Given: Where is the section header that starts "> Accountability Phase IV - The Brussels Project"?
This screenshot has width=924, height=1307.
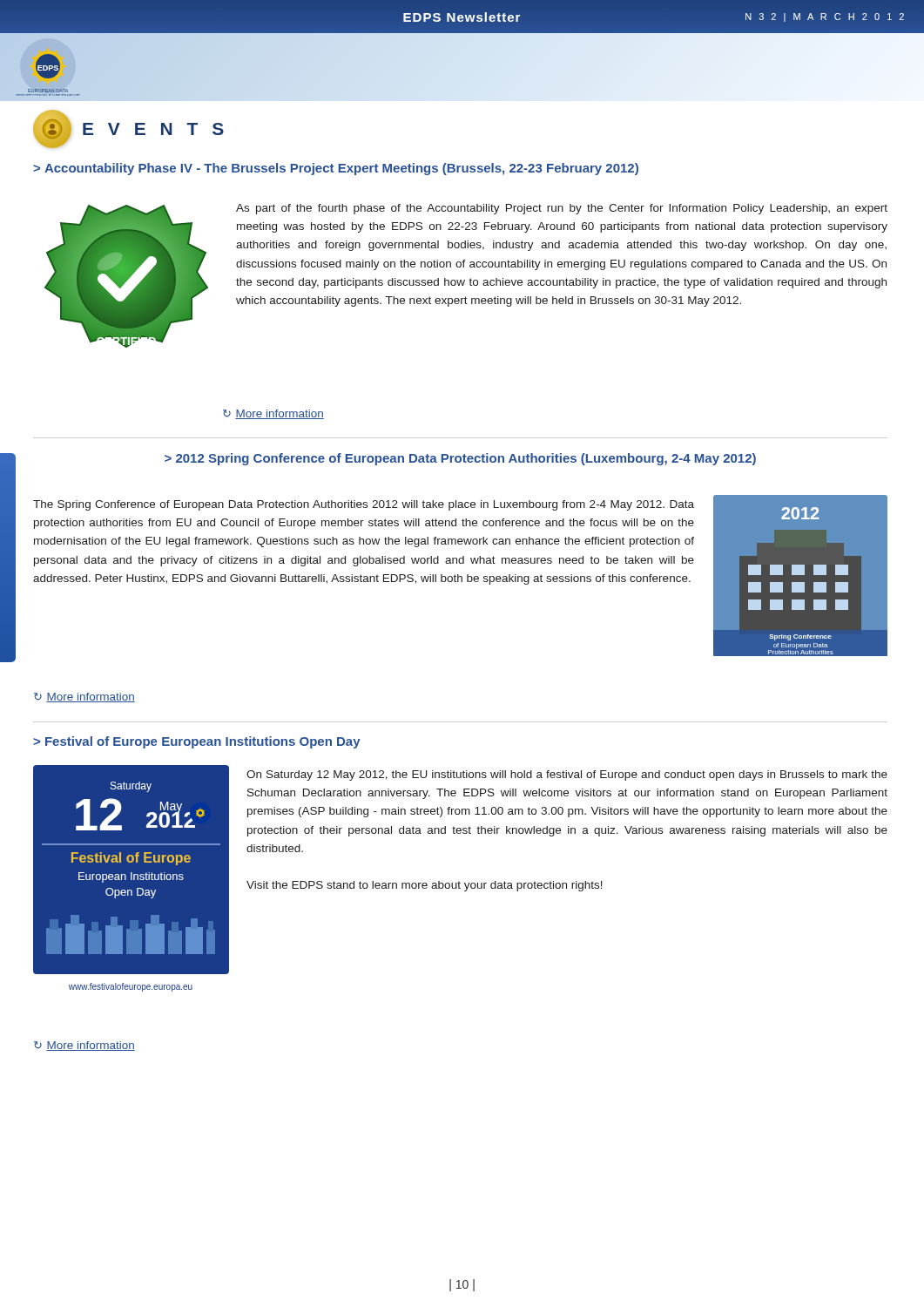Looking at the screenshot, I should click(336, 168).
